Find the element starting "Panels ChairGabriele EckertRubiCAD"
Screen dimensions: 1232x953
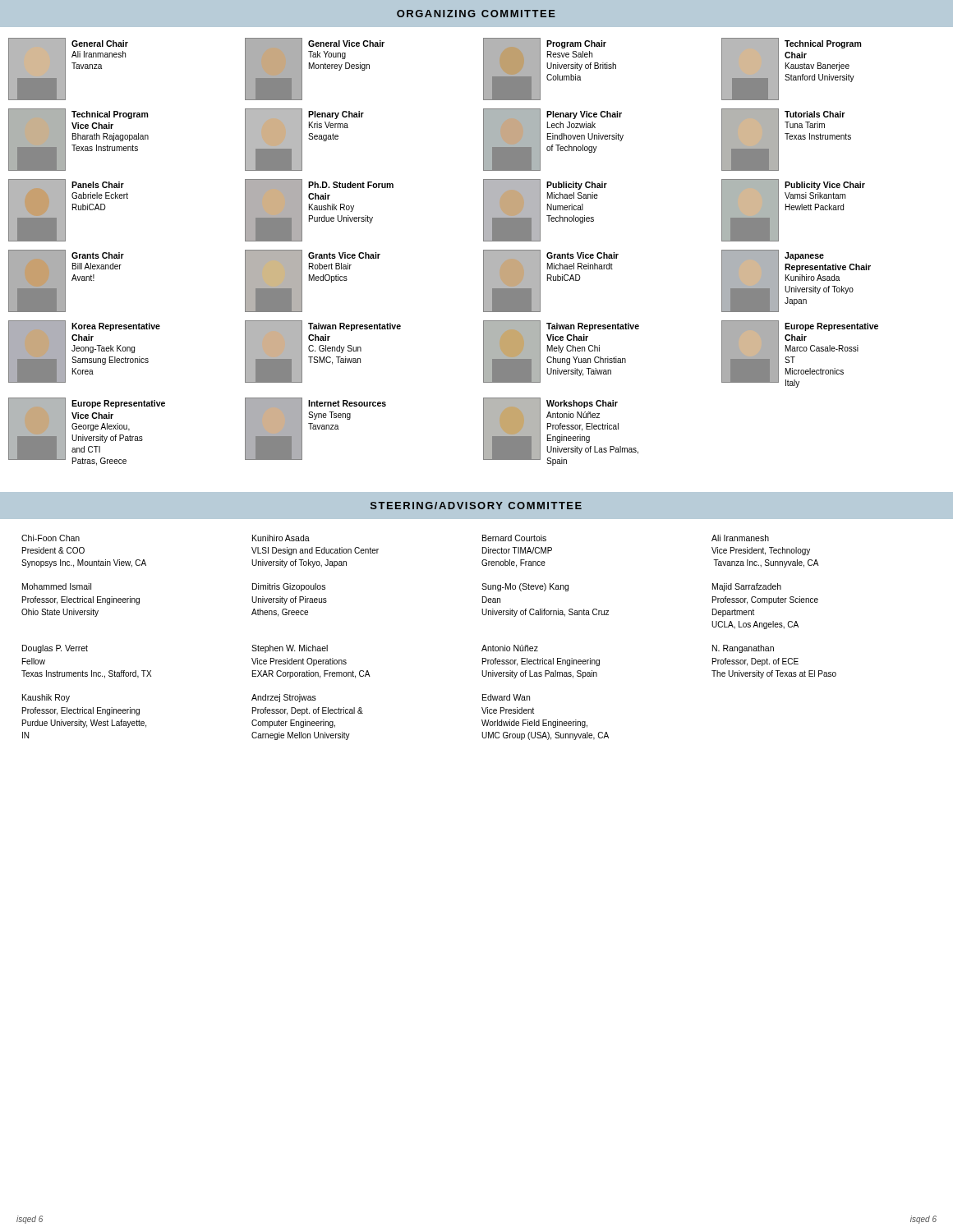coord(68,210)
